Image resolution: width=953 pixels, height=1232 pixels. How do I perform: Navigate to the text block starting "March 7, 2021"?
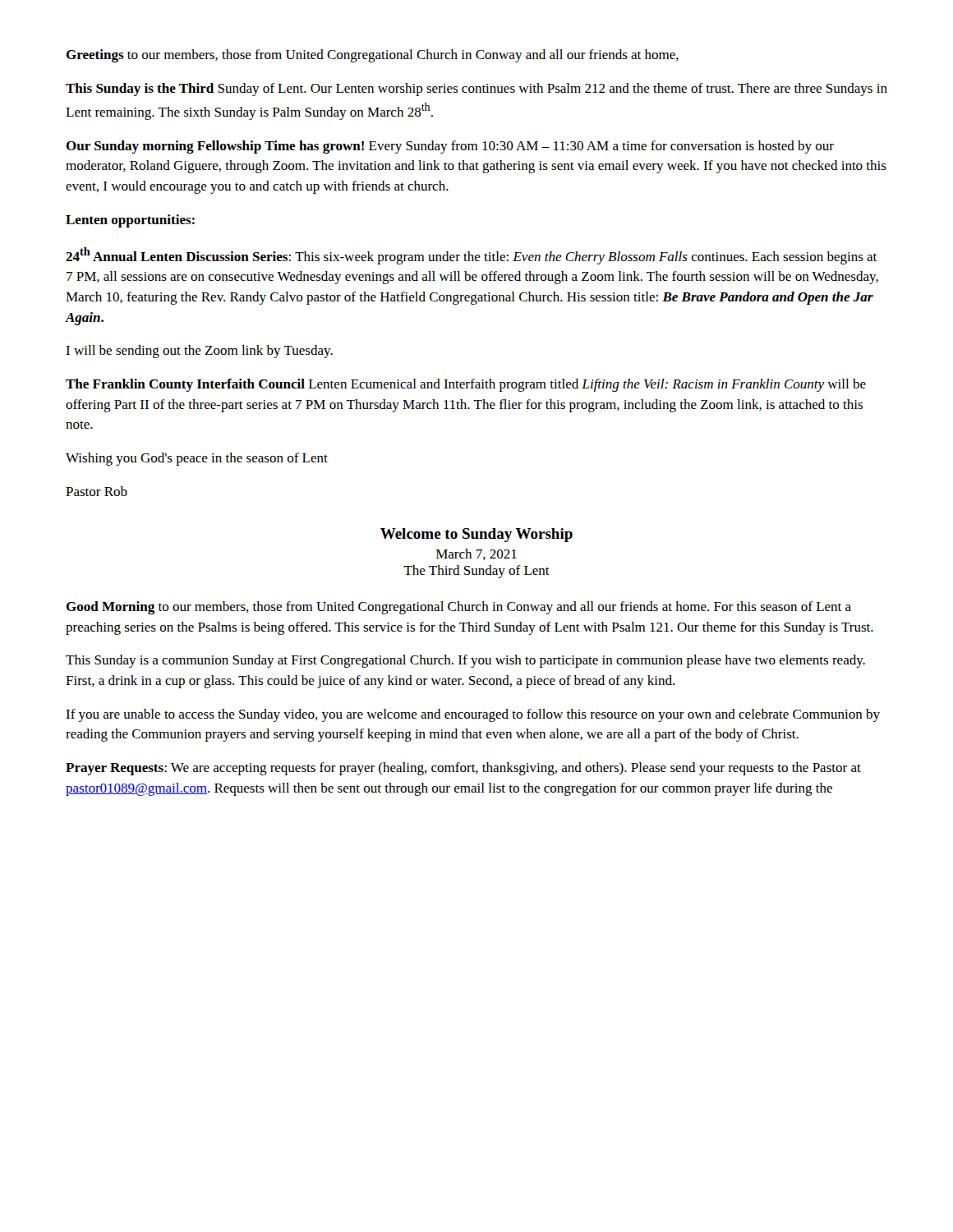coord(476,562)
